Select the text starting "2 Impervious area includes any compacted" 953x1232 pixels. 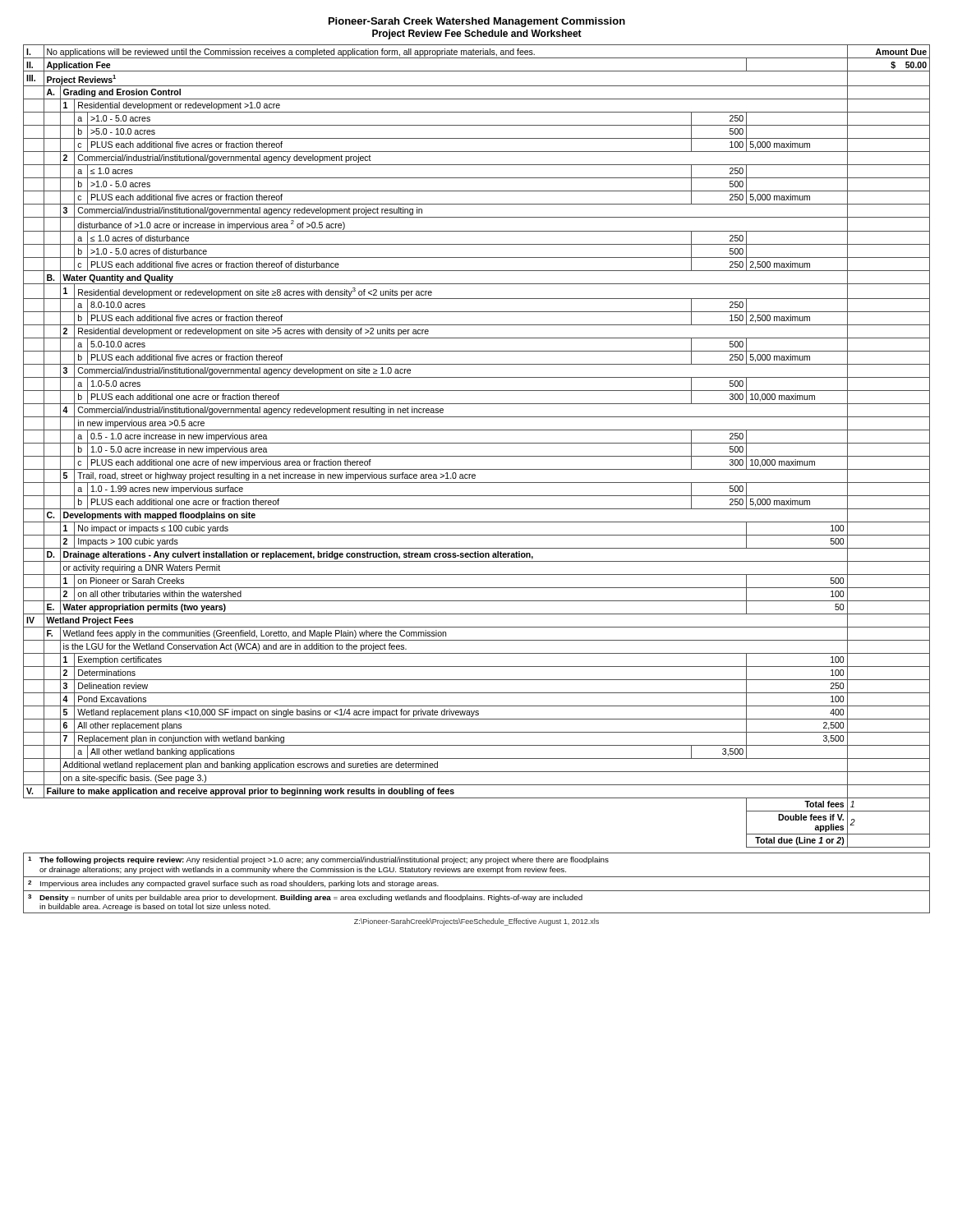[x=476, y=883]
